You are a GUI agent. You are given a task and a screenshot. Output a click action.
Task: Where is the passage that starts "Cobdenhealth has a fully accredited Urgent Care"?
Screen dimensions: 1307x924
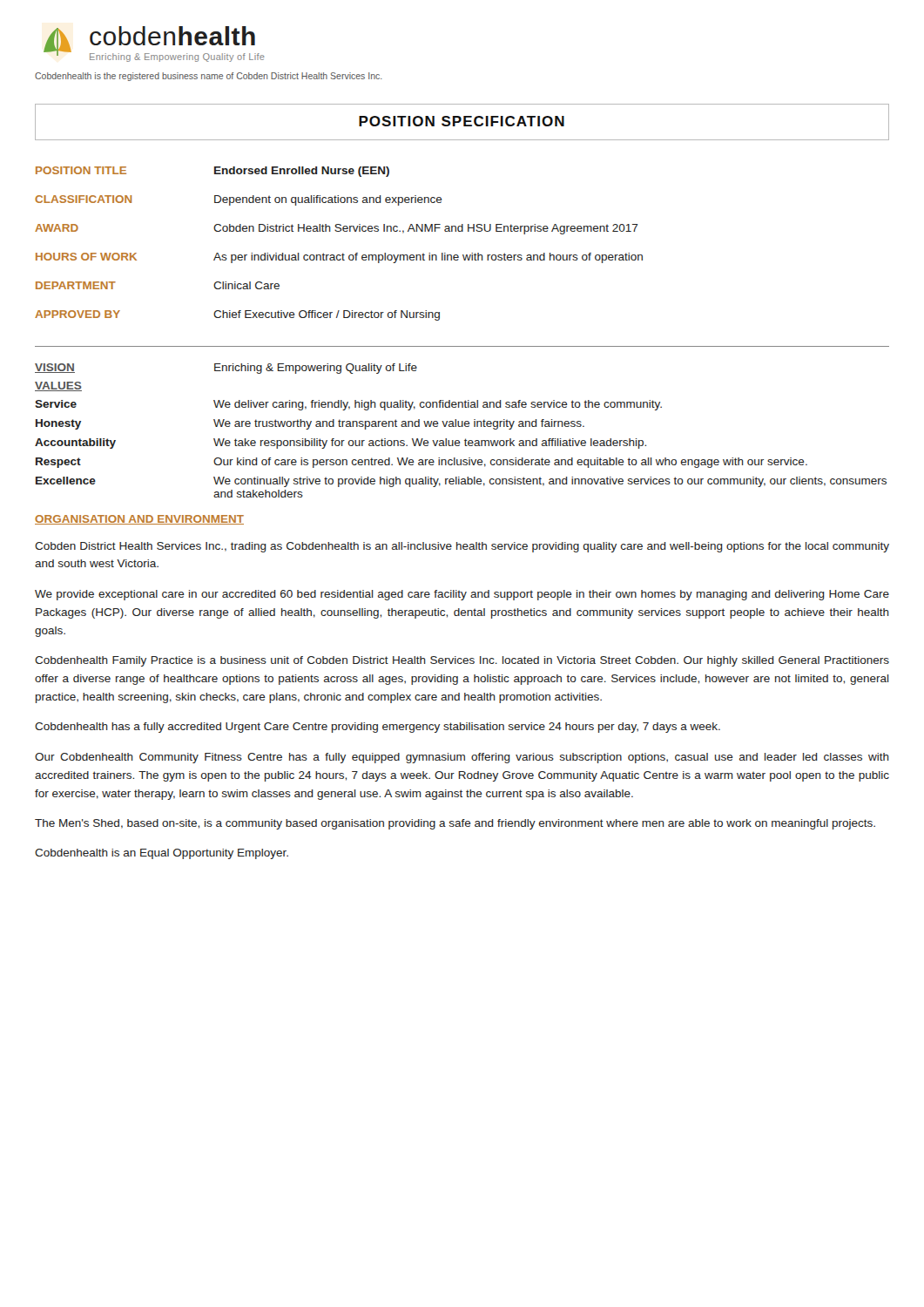(378, 727)
